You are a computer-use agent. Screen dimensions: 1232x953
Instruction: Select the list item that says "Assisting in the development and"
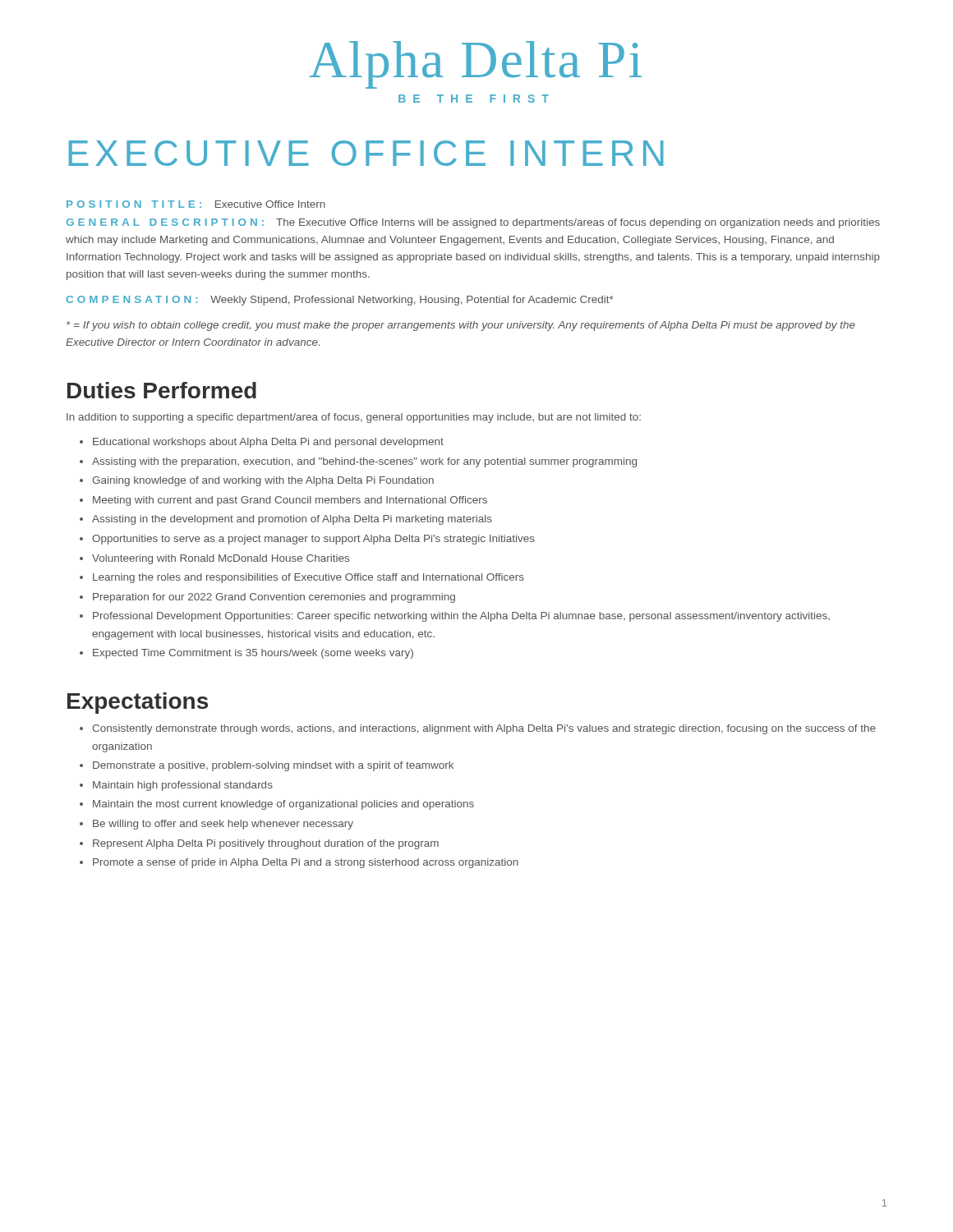pyautogui.click(x=292, y=519)
